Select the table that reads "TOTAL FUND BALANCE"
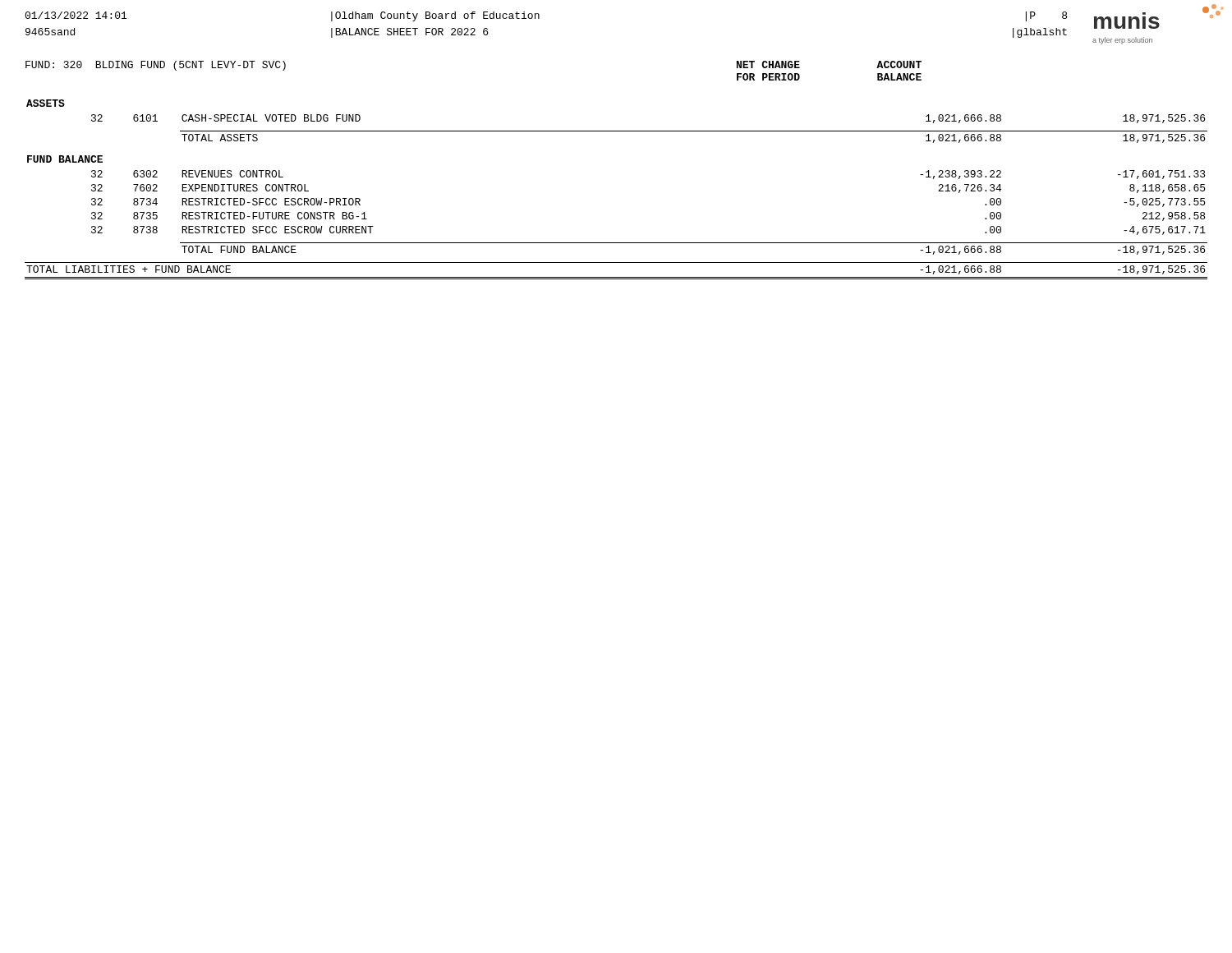 (616, 187)
